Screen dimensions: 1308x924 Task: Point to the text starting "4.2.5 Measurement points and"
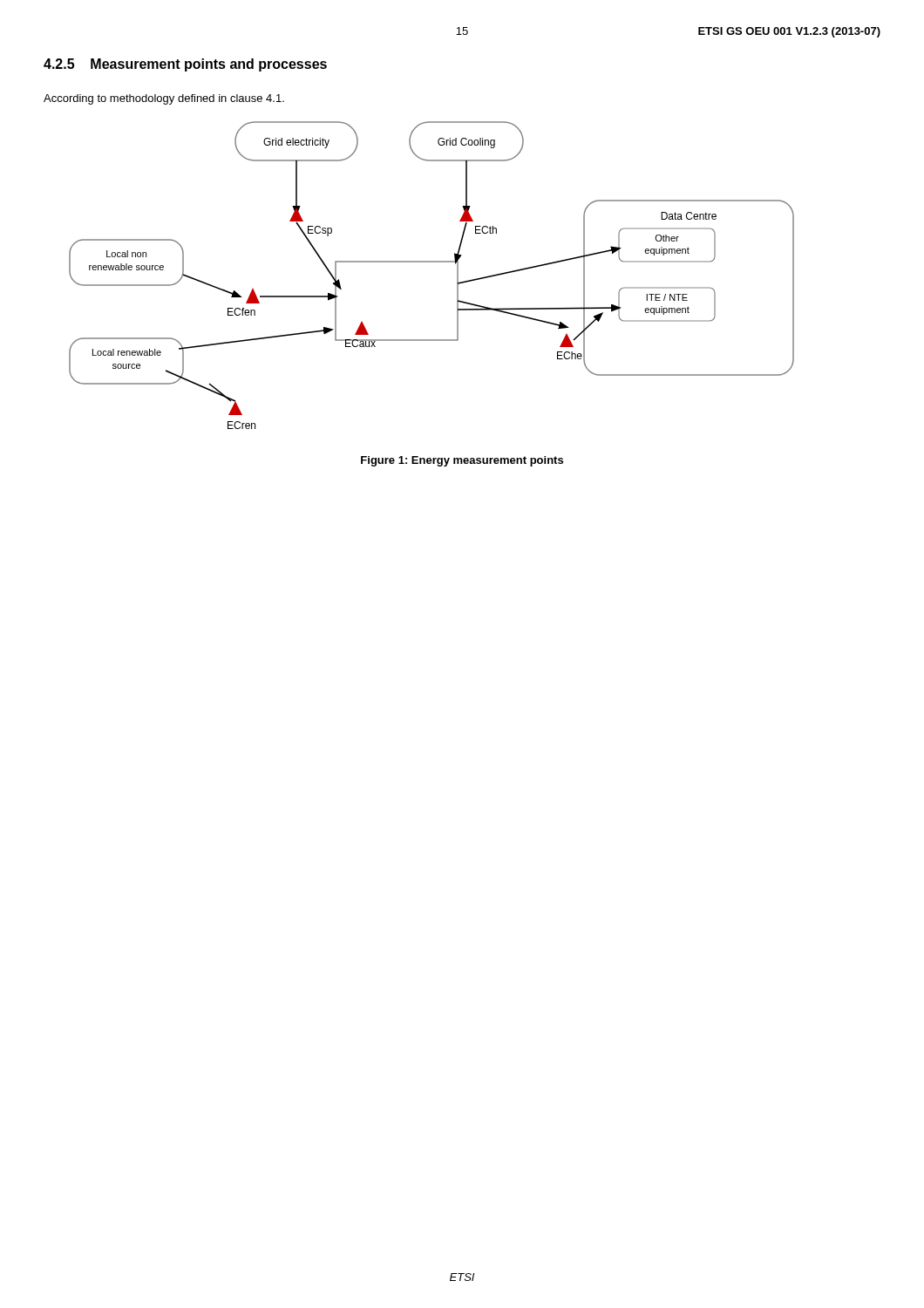[185, 64]
